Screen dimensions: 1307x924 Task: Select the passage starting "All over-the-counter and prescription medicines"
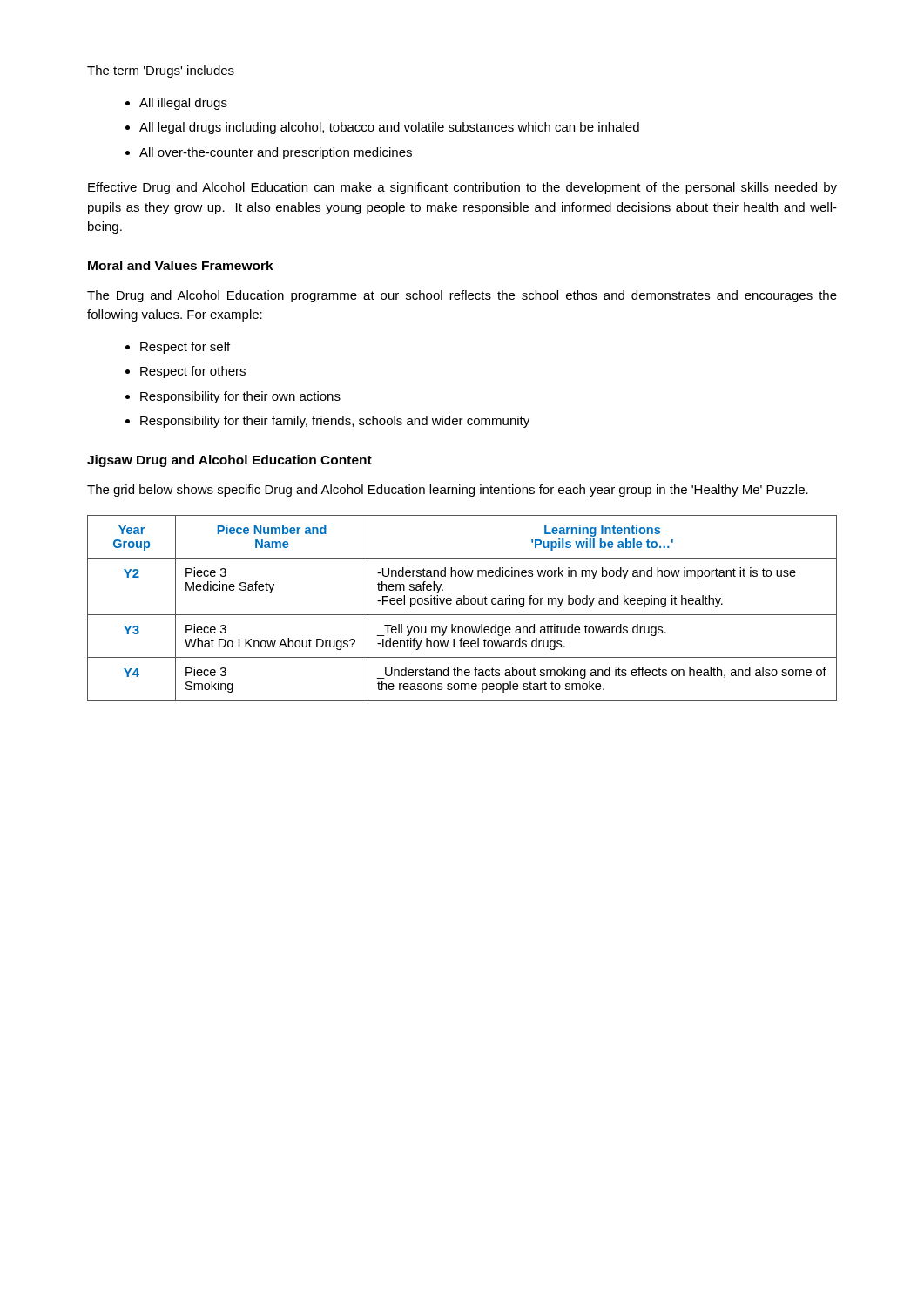click(x=276, y=152)
